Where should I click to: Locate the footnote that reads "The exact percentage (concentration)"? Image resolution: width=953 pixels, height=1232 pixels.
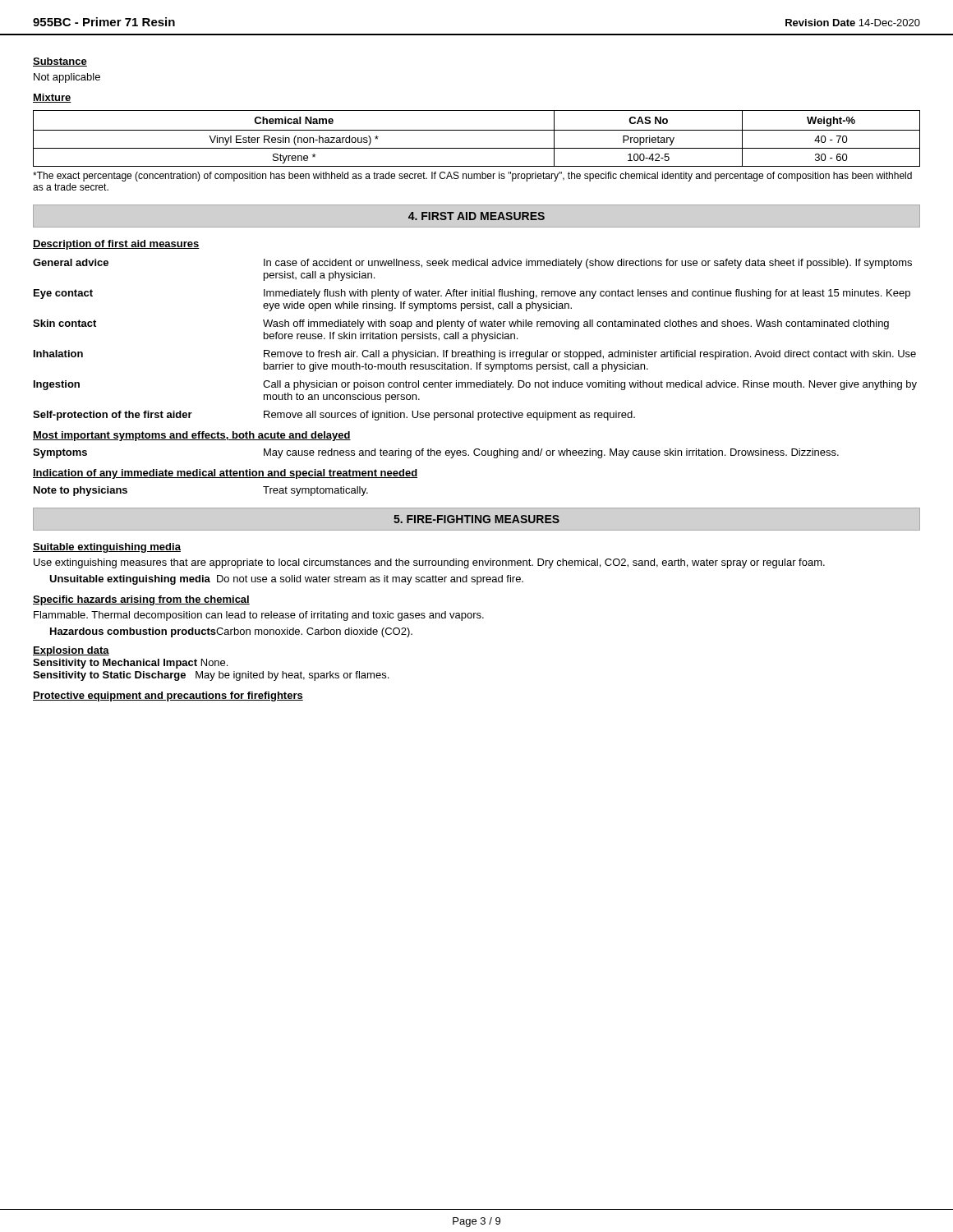click(x=473, y=182)
